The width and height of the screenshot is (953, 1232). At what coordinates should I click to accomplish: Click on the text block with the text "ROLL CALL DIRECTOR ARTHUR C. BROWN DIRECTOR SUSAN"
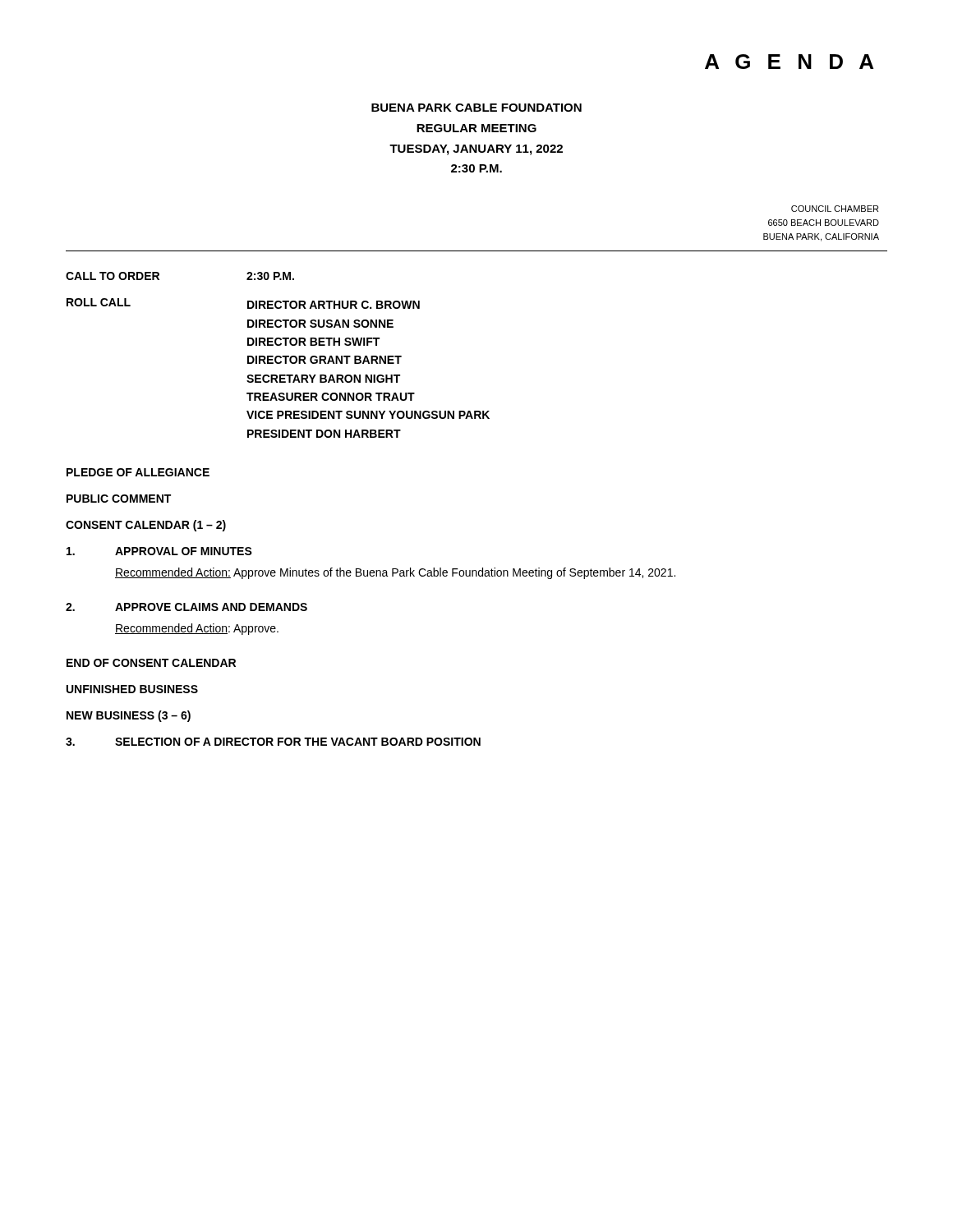tap(92, 303)
